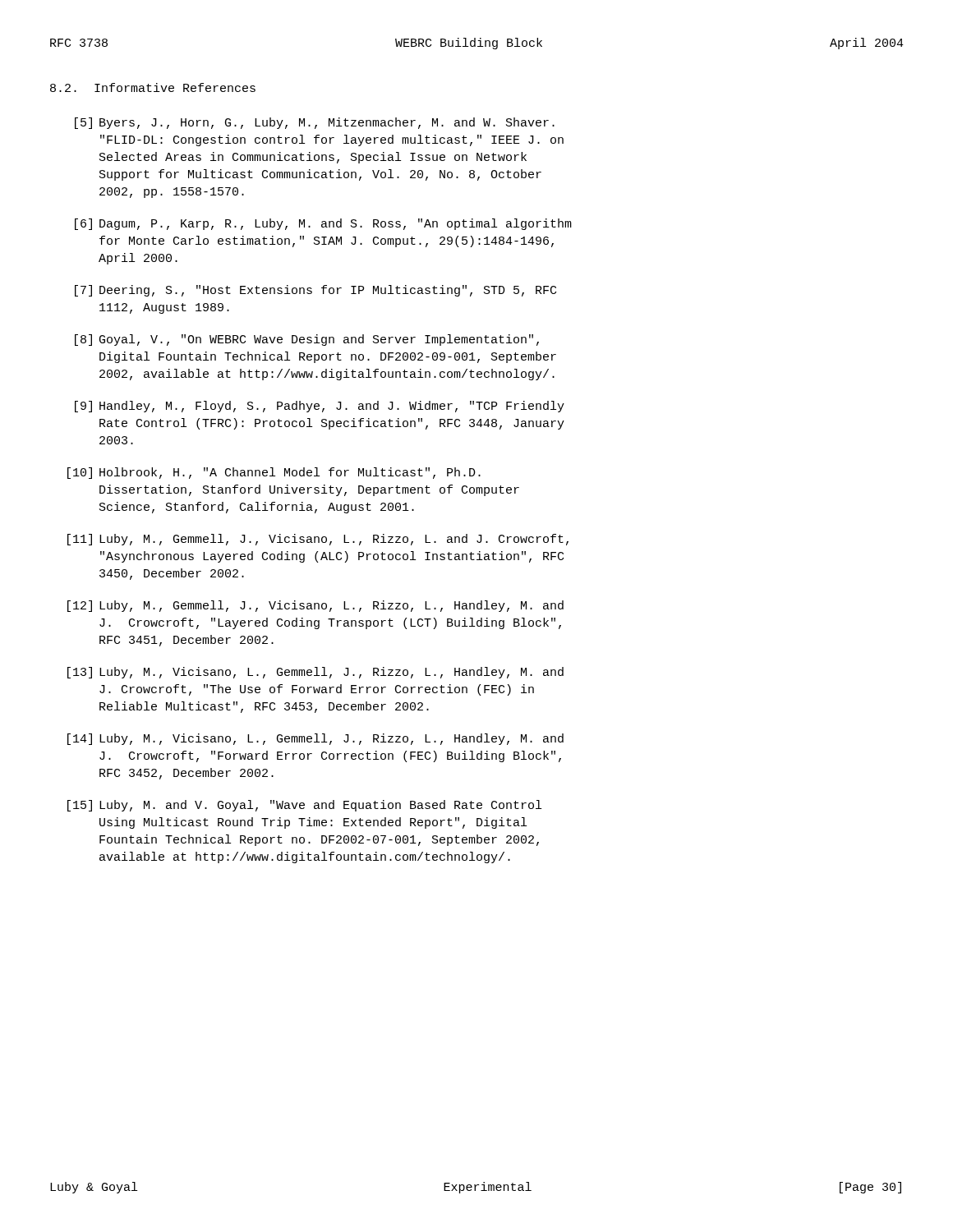This screenshot has width=953, height=1232.
Task: Locate the list item containing "[5] Byers, J., Horn, G., Luby, M., Mitzenmacher,"
Action: 476,158
